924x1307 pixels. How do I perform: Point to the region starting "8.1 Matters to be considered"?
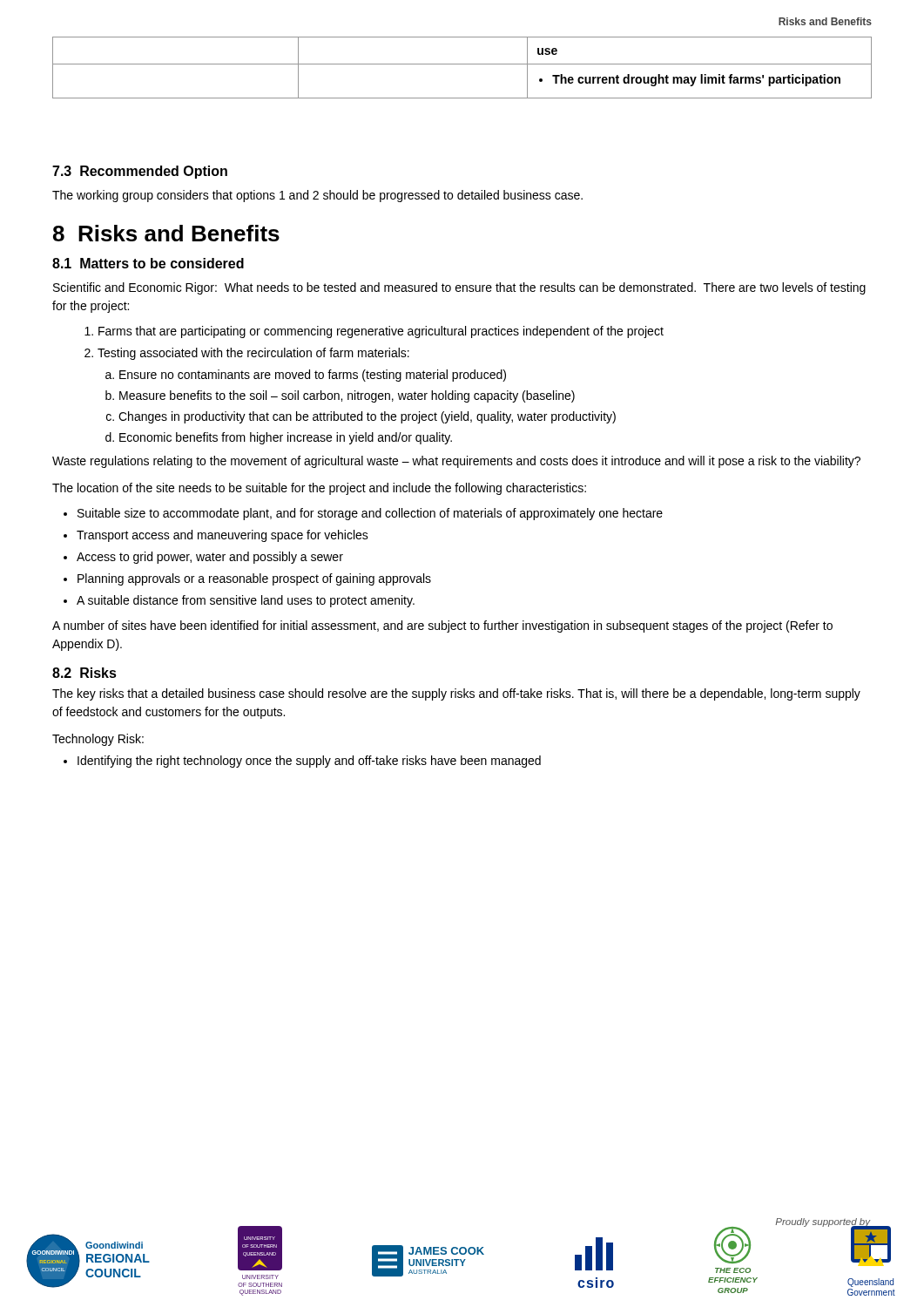point(148,264)
